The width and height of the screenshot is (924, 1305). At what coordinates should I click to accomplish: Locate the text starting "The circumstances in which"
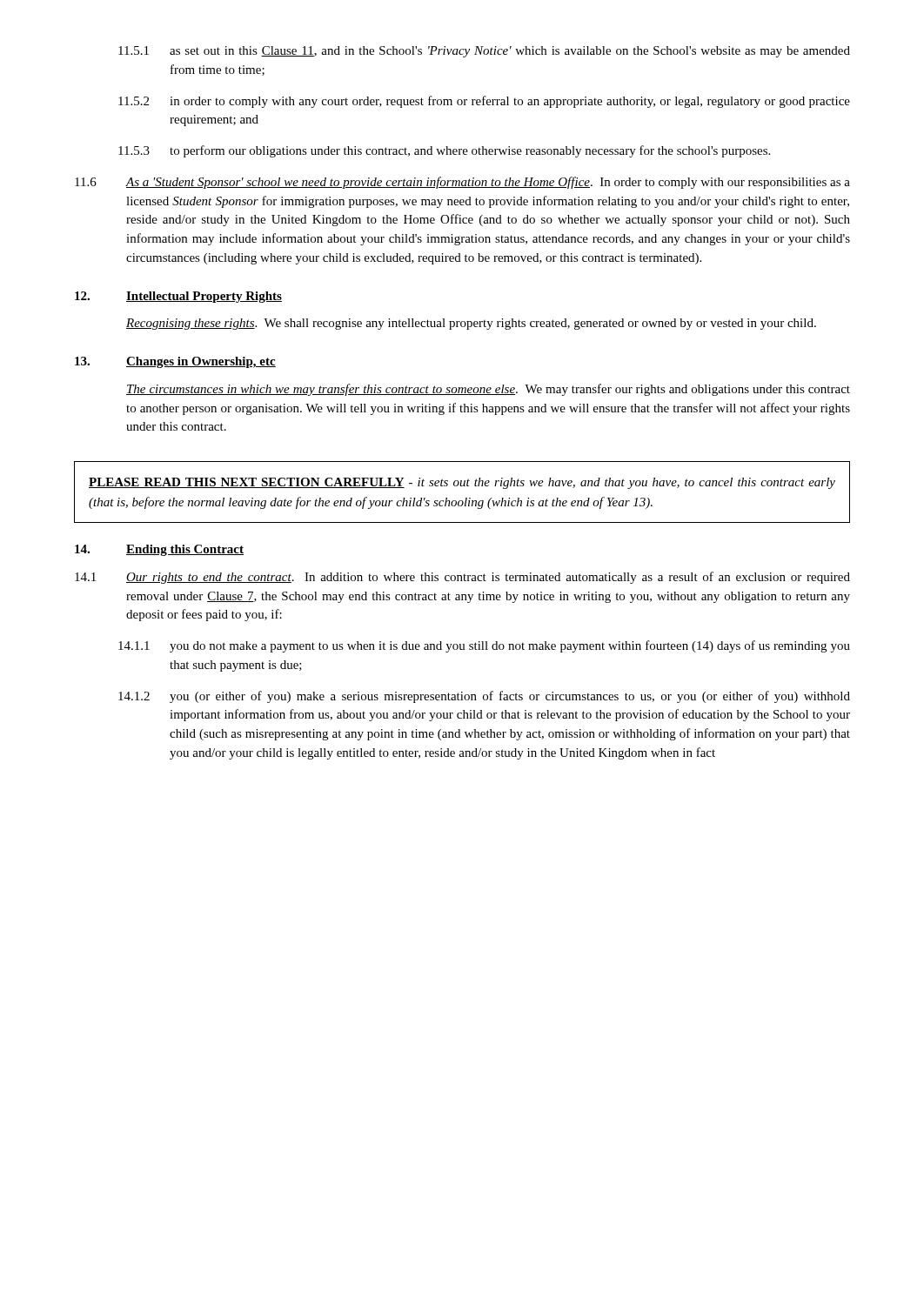pyautogui.click(x=488, y=408)
